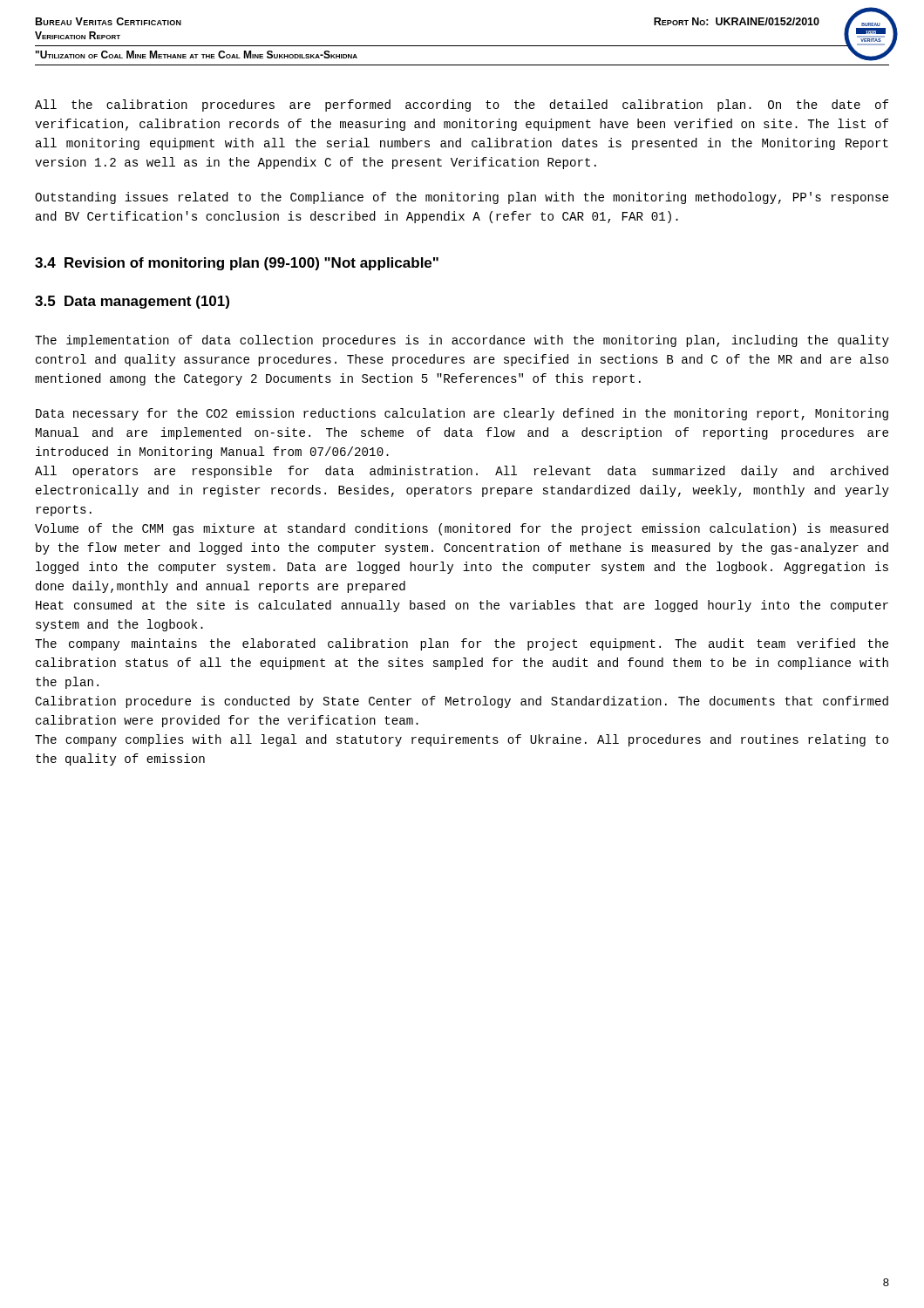This screenshot has width=924, height=1308.
Task: Select the text block containing "All the calibration procedures are performed"
Action: 462,134
